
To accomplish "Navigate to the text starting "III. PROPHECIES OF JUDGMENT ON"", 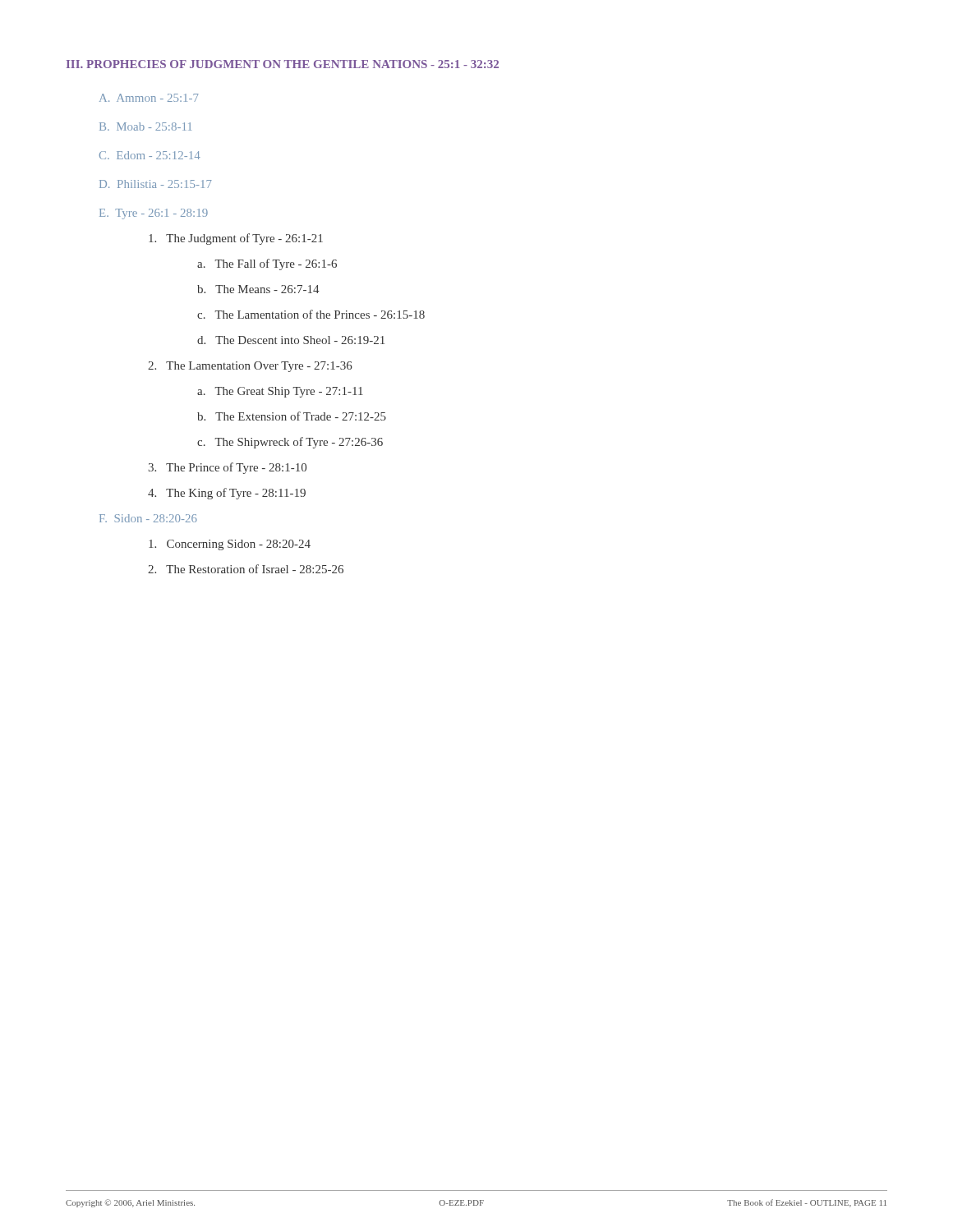I will [x=283, y=64].
